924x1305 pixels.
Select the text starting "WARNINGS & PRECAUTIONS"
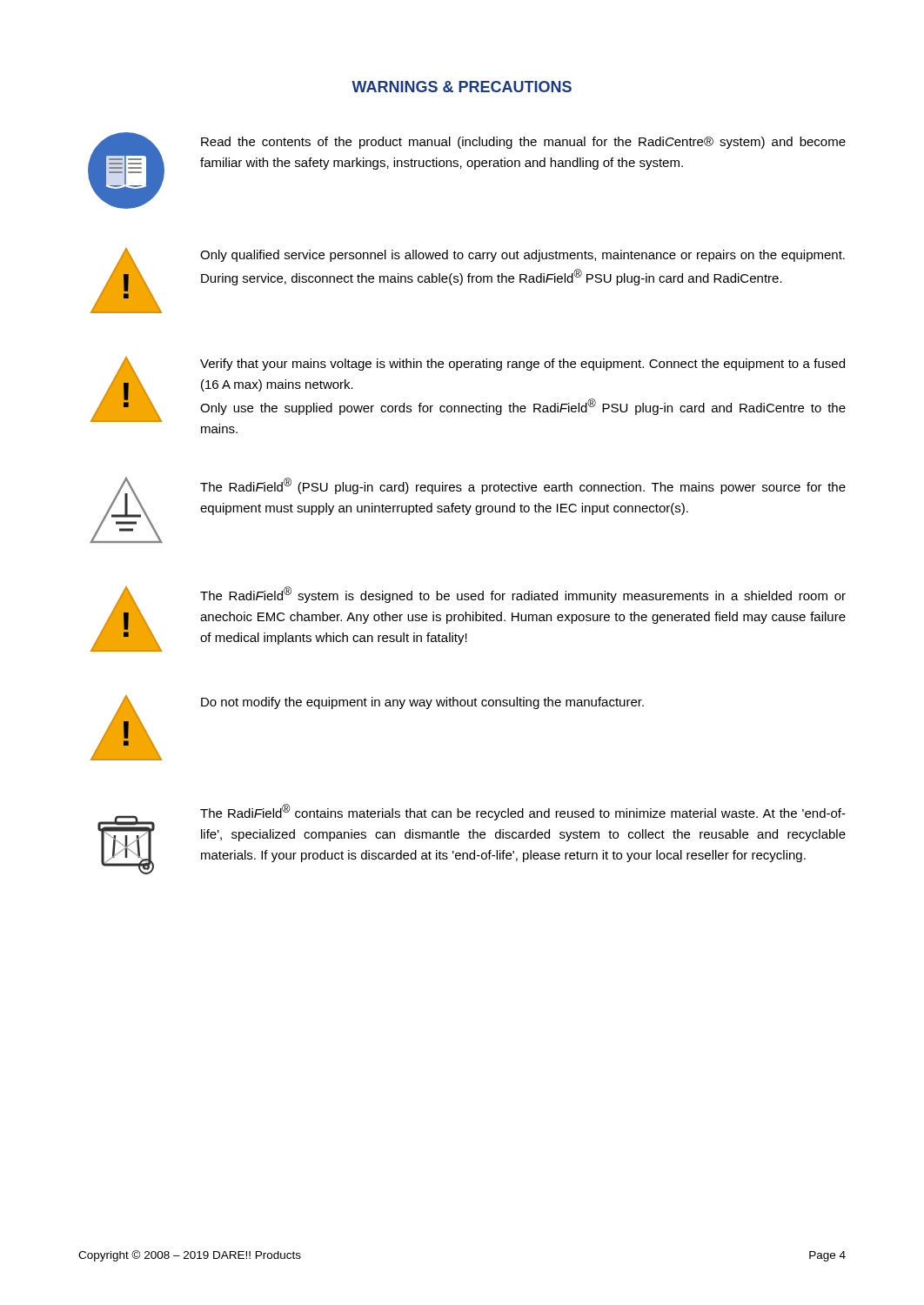coord(462,87)
